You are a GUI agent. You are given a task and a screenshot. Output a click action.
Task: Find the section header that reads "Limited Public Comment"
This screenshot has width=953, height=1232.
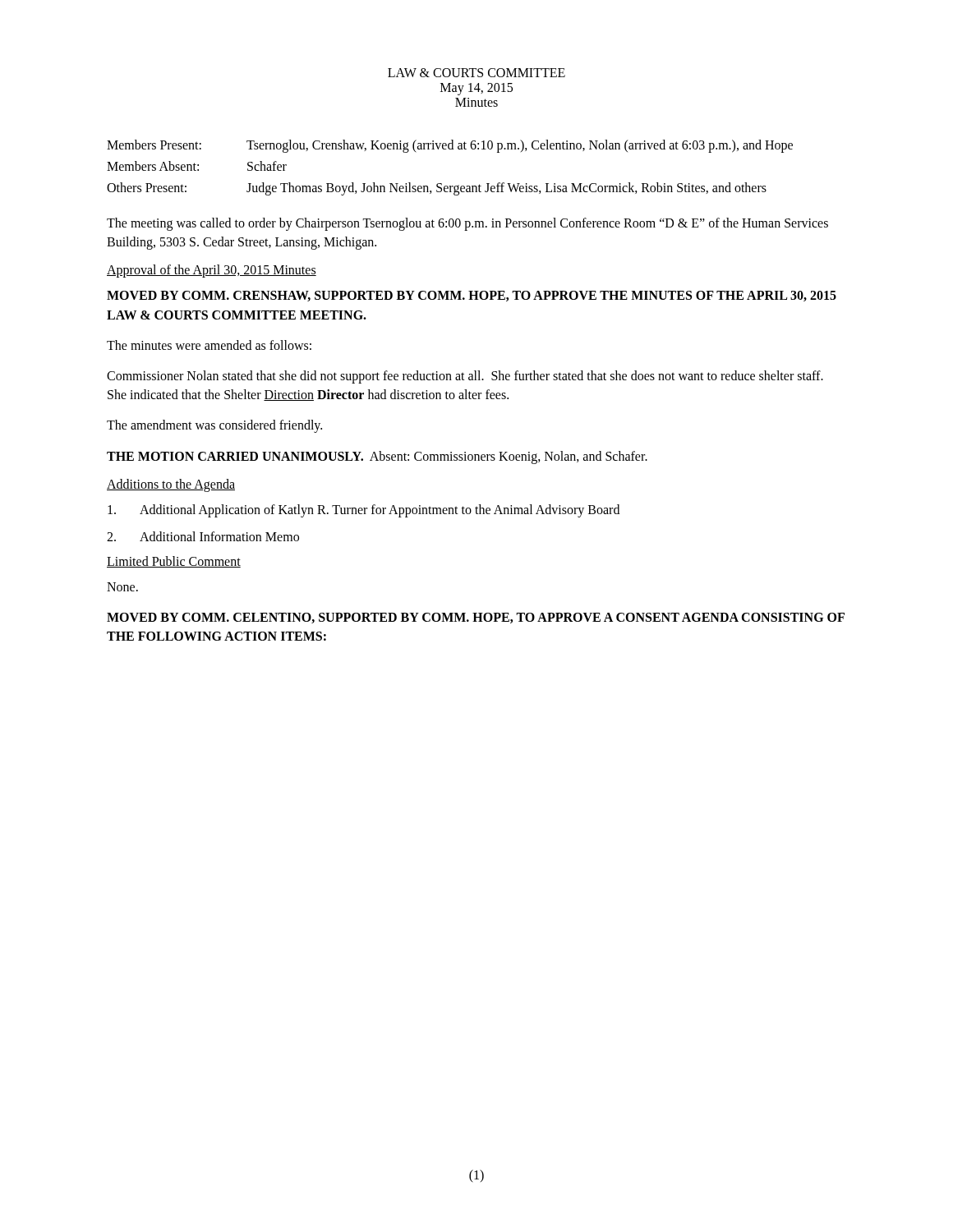coord(174,561)
